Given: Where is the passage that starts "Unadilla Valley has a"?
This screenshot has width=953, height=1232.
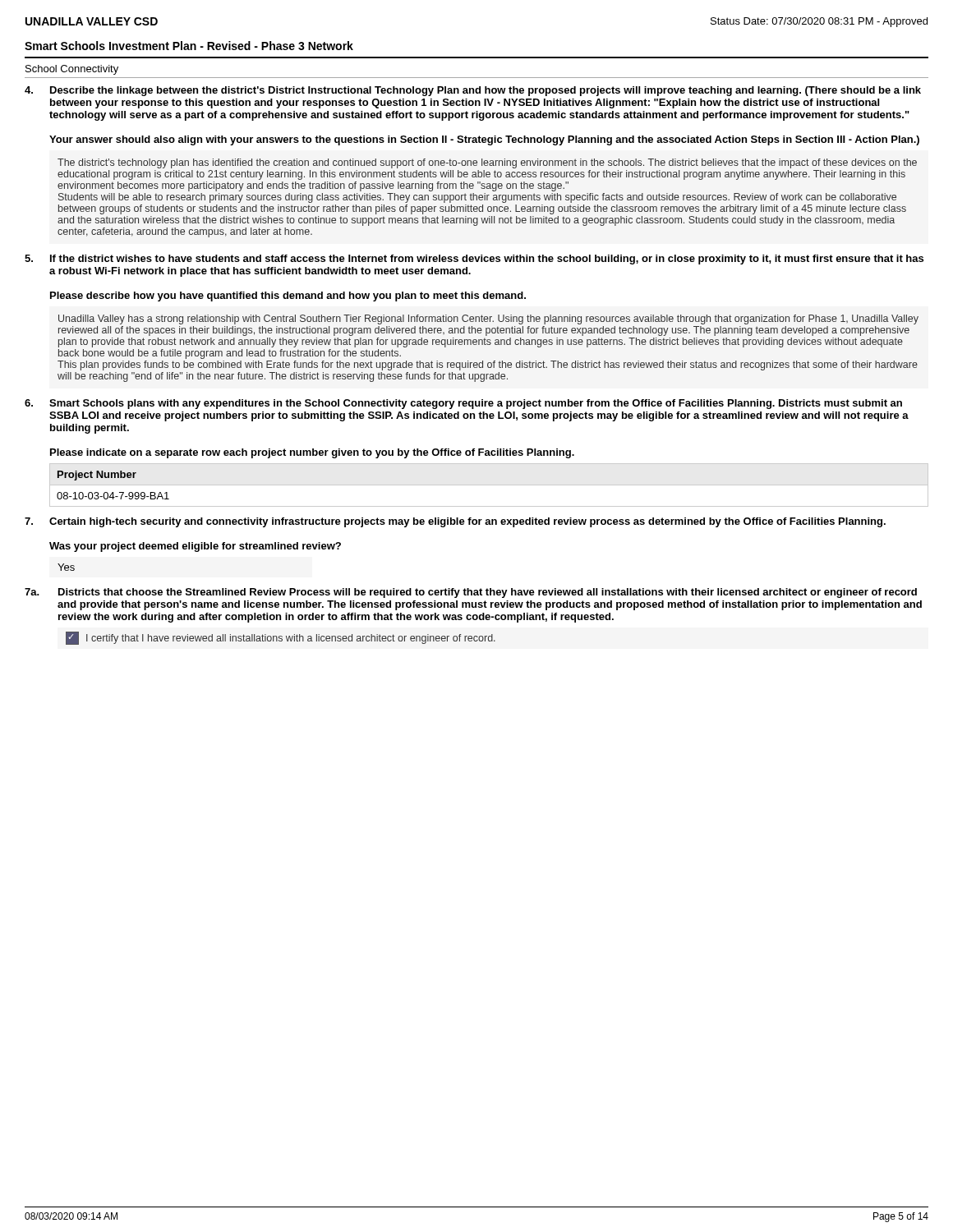Looking at the screenshot, I should tap(488, 347).
